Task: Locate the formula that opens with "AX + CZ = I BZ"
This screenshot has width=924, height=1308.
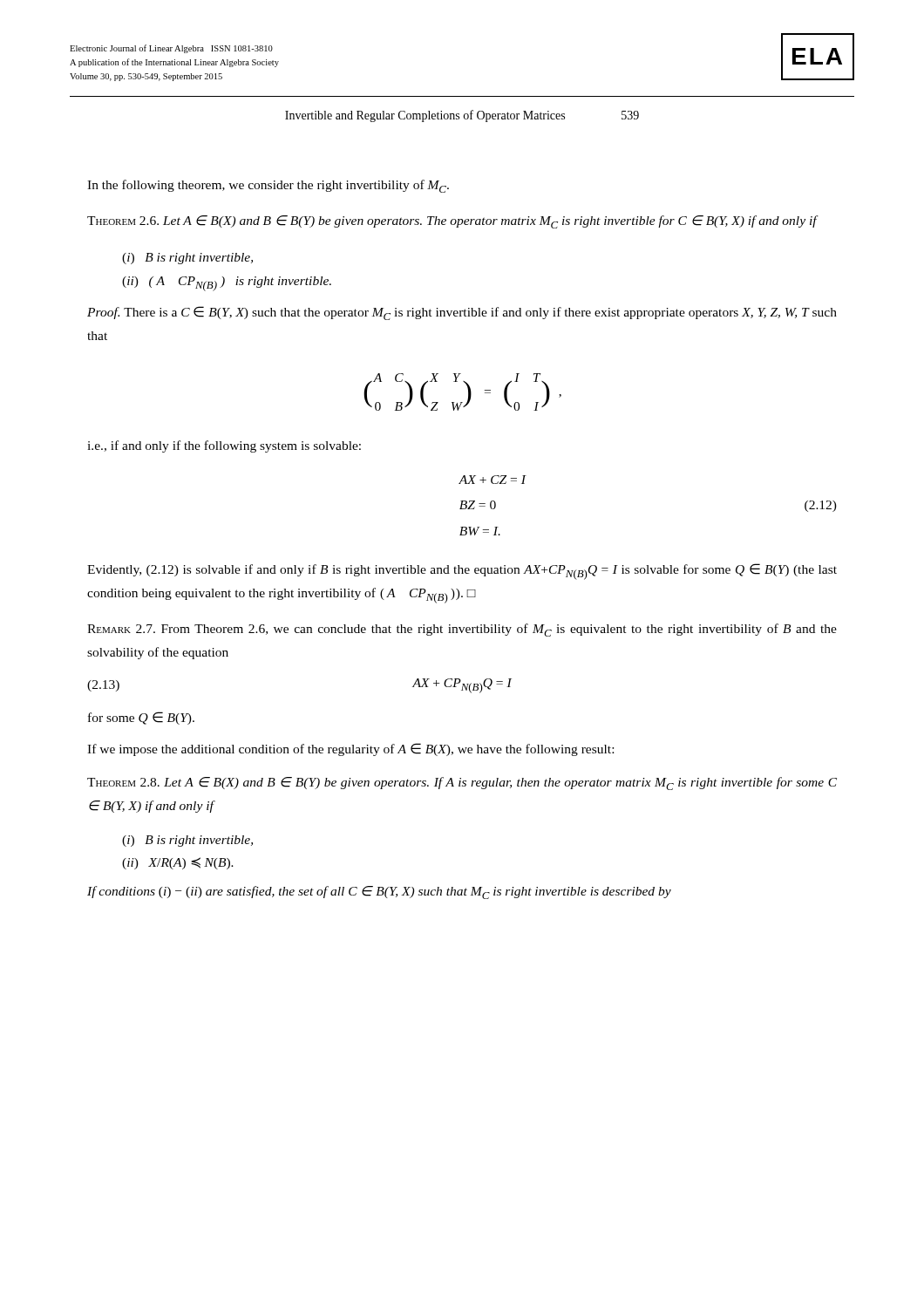Action: pos(462,505)
